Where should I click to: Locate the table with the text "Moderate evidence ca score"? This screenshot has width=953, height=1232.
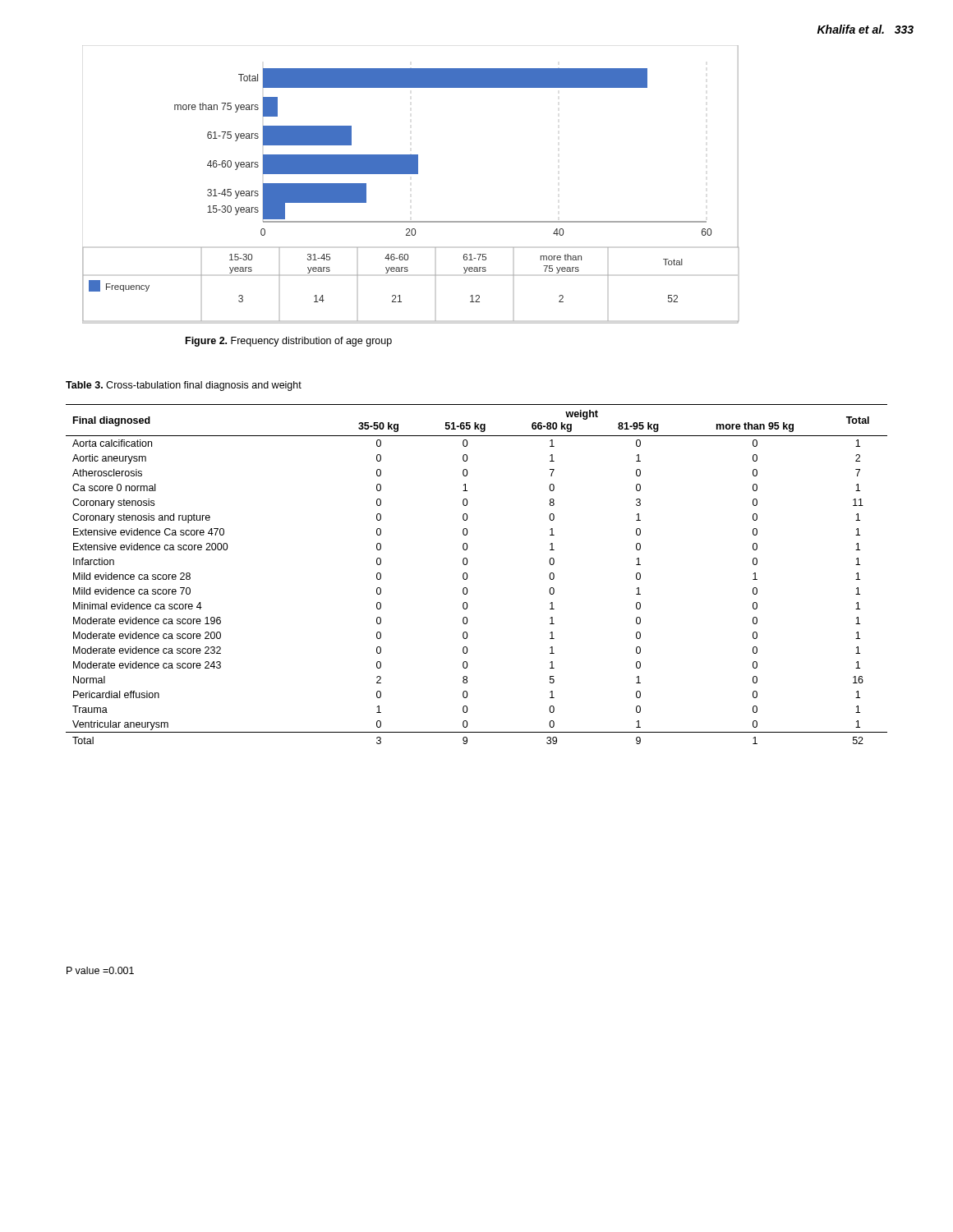click(x=476, y=577)
